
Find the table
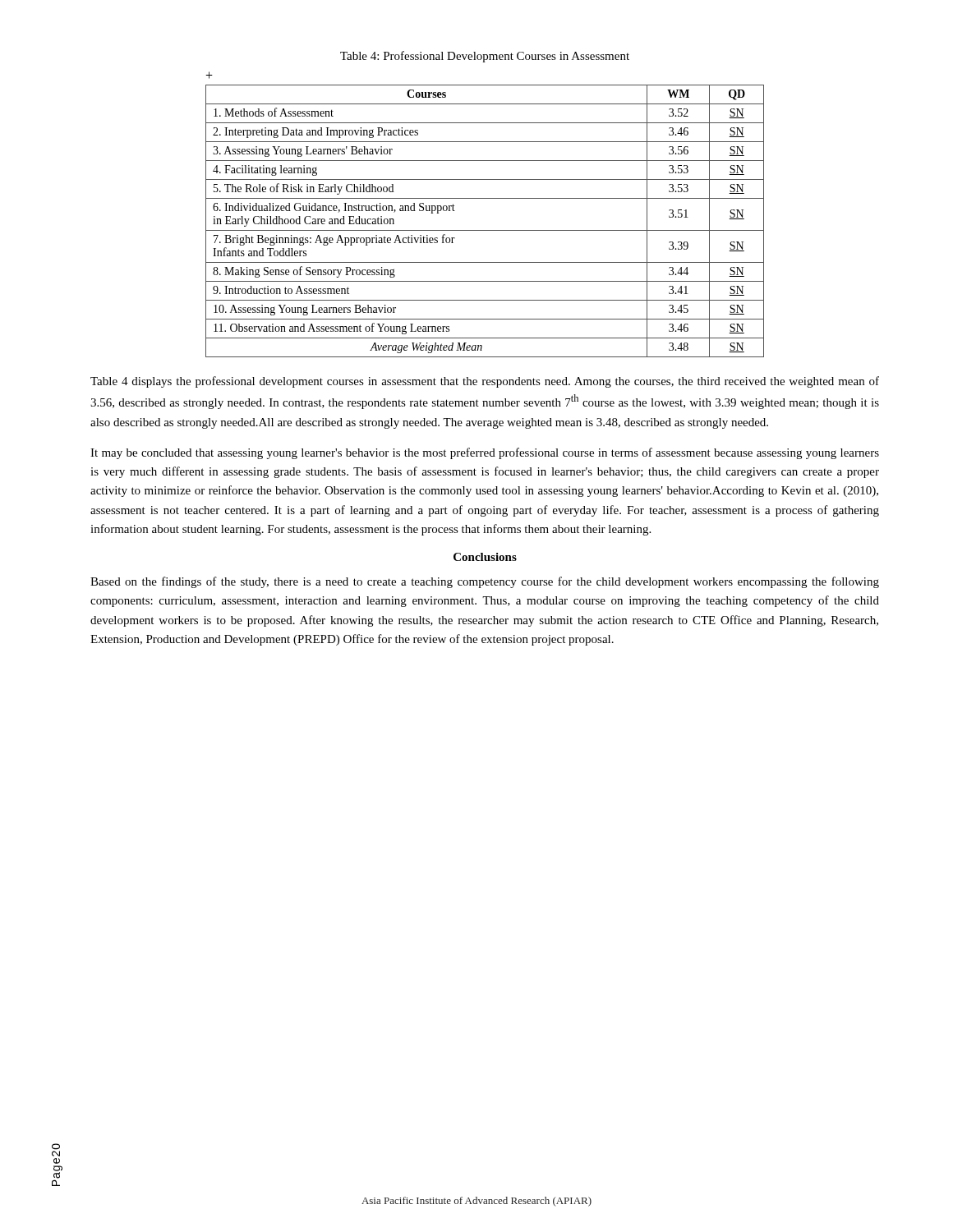tap(485, 213)
